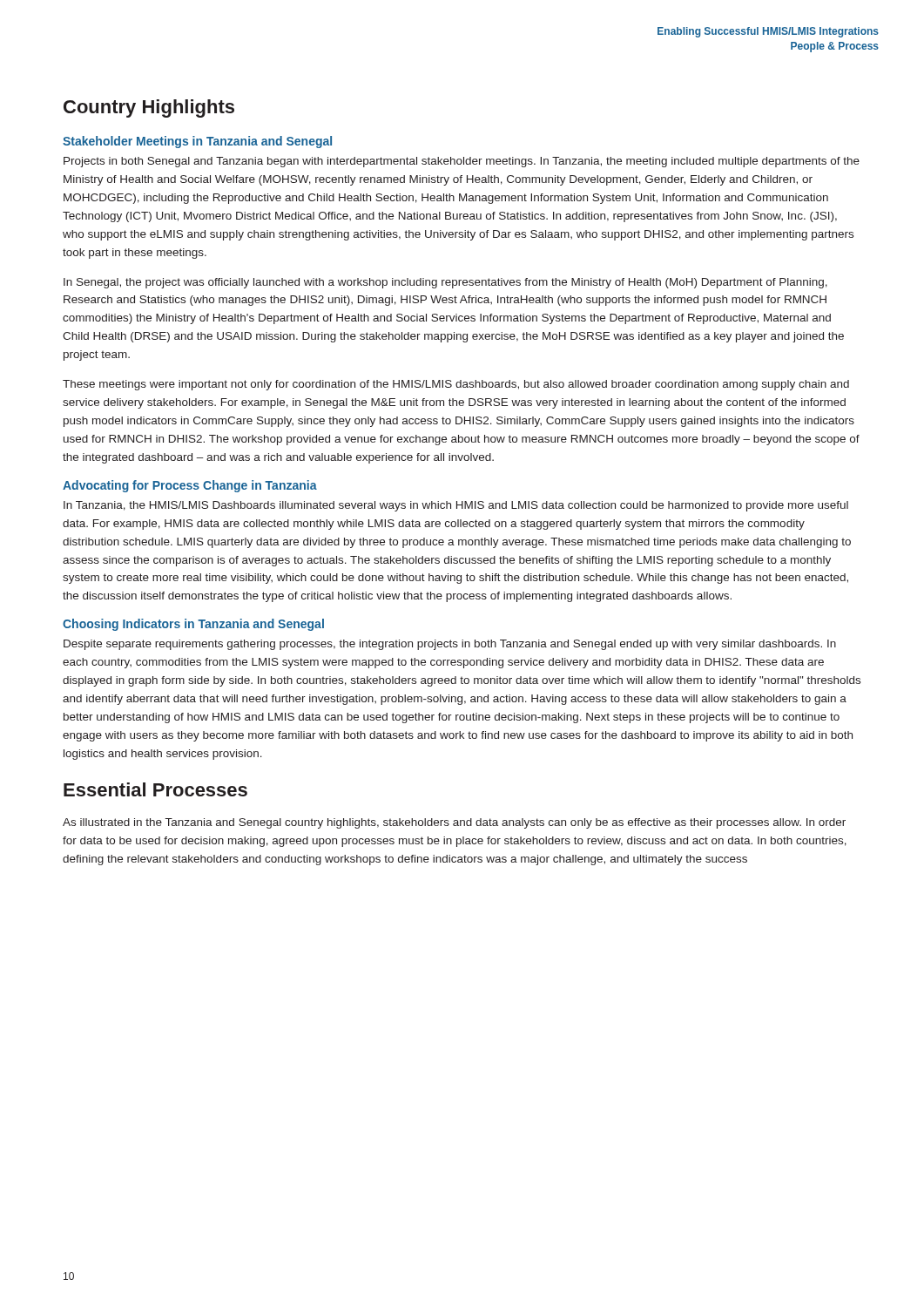
Task: Locate the title that says "Essential Processes"
Action: pyautogui.click(x=155, y=790)
